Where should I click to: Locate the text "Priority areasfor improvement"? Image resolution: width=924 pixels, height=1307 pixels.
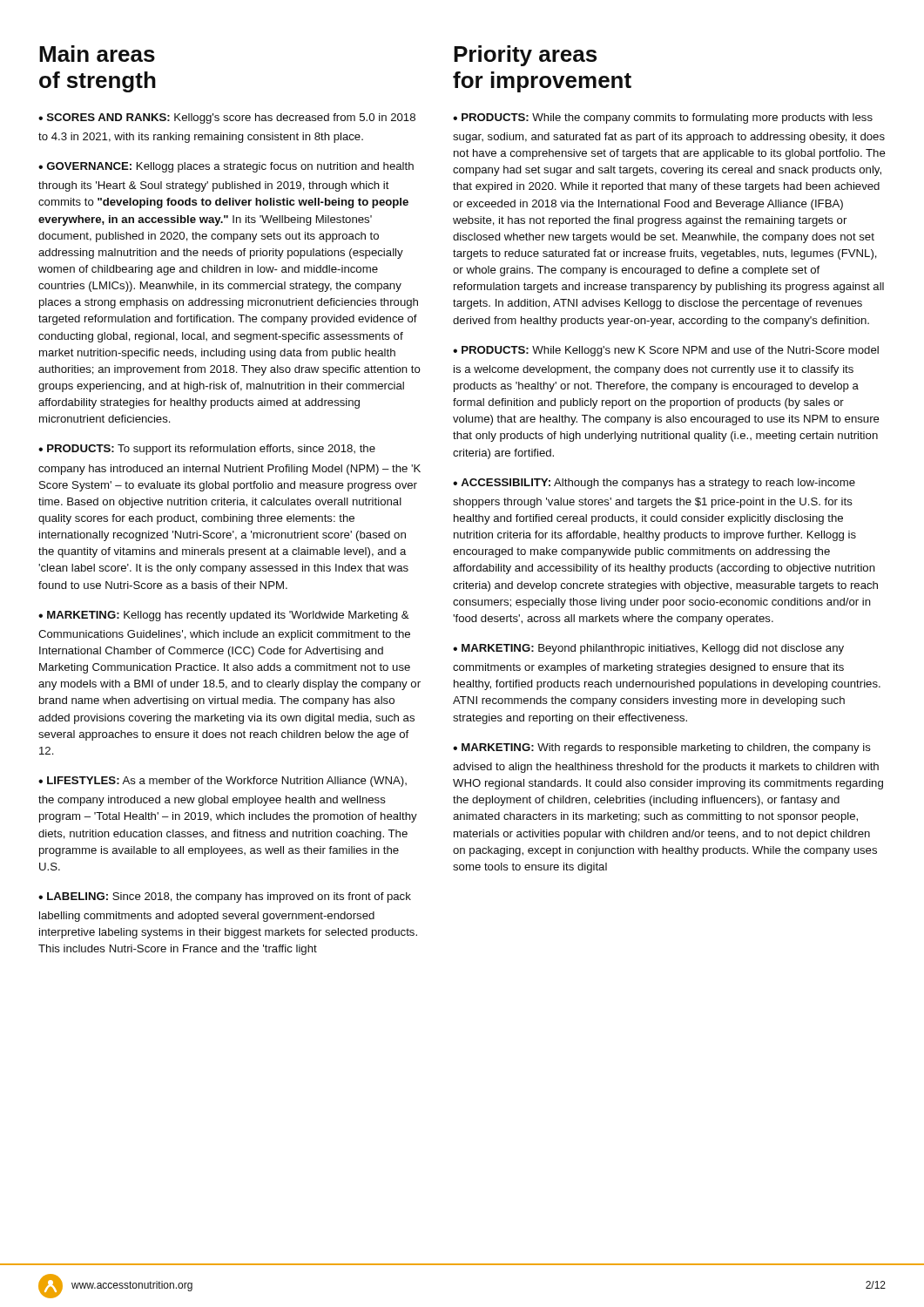point(525,56)
